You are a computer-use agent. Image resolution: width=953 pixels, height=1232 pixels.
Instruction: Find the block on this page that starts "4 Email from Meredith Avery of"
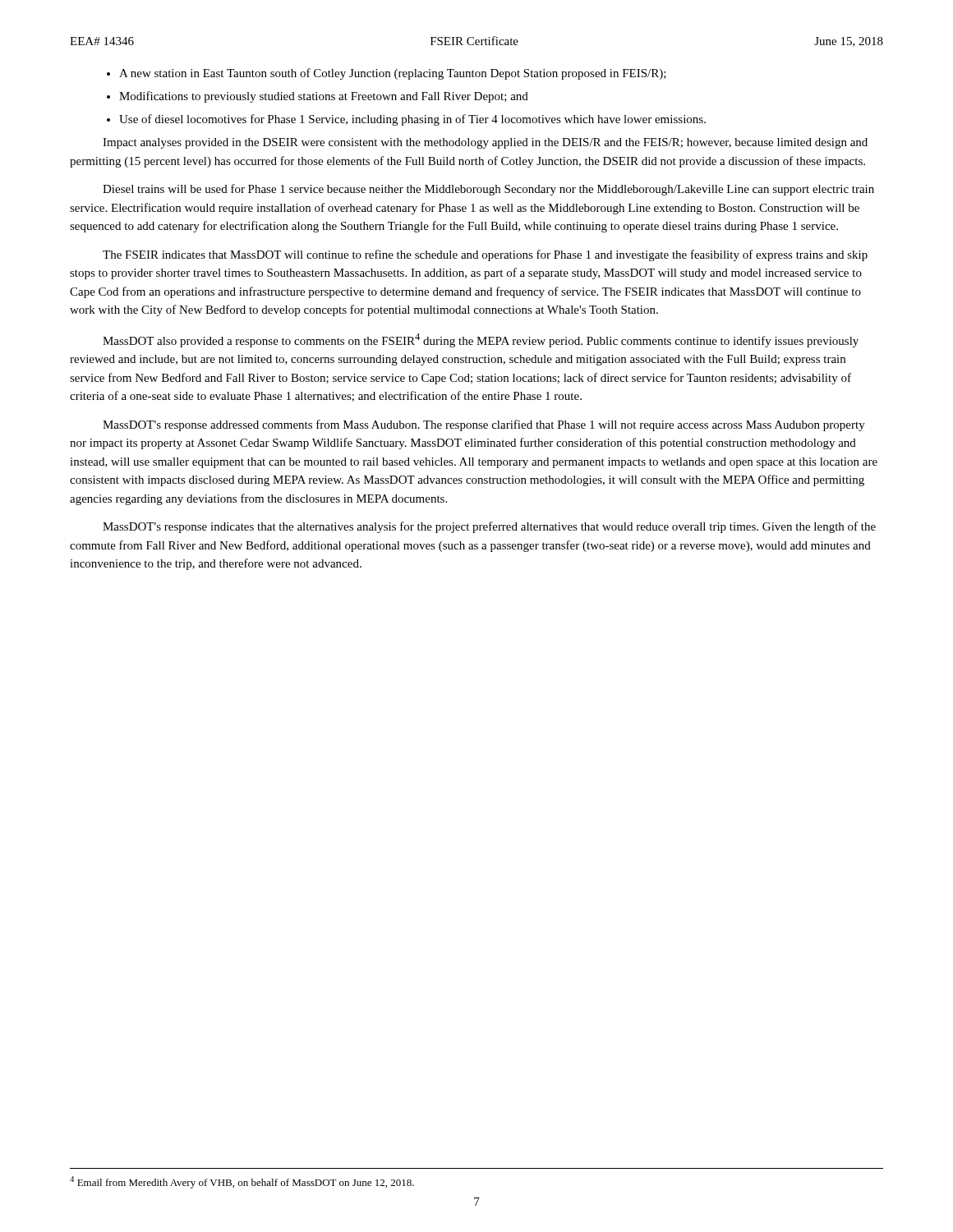click(x=242, y=1182)
